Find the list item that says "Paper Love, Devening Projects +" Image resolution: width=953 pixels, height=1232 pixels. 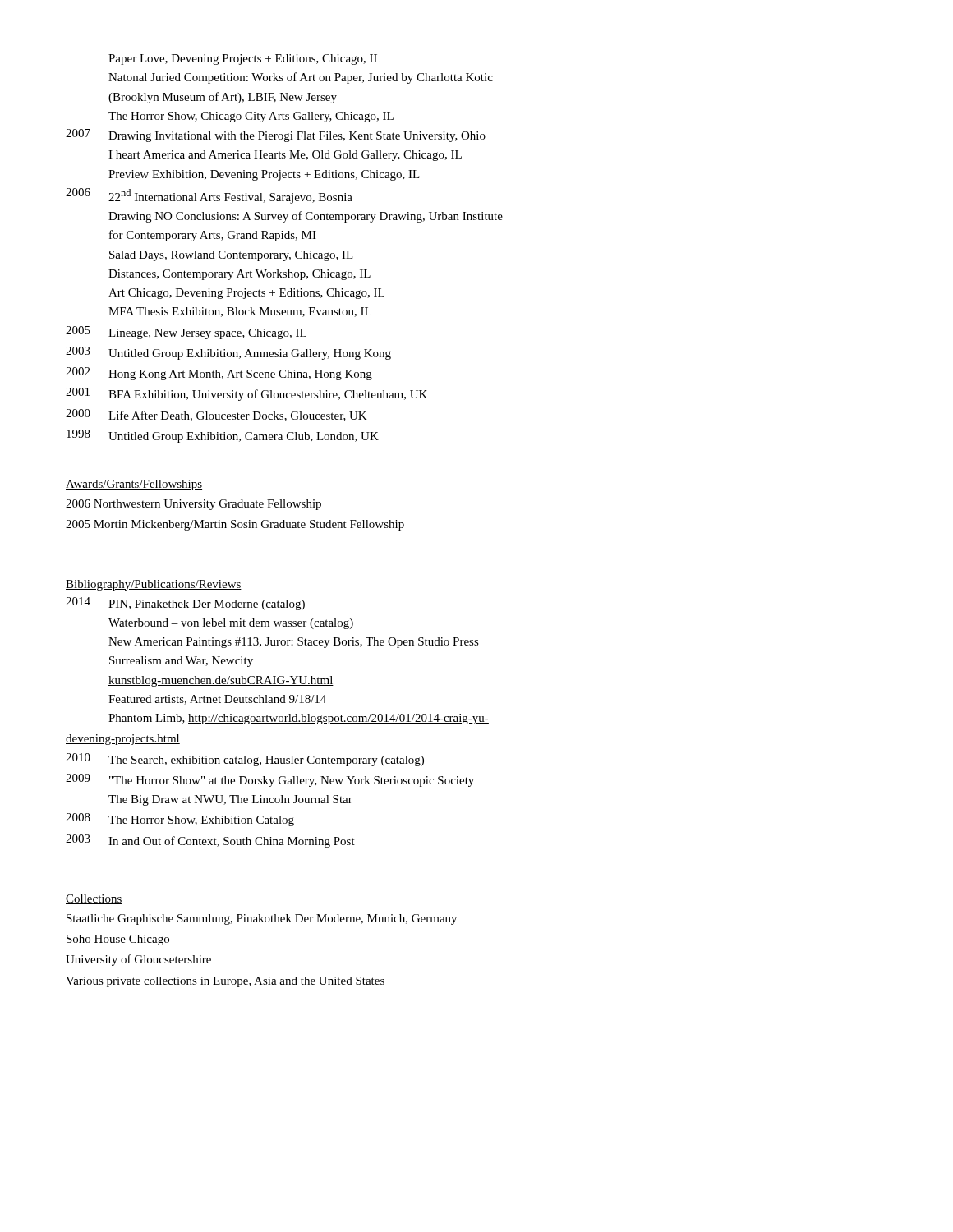point(498,87)
